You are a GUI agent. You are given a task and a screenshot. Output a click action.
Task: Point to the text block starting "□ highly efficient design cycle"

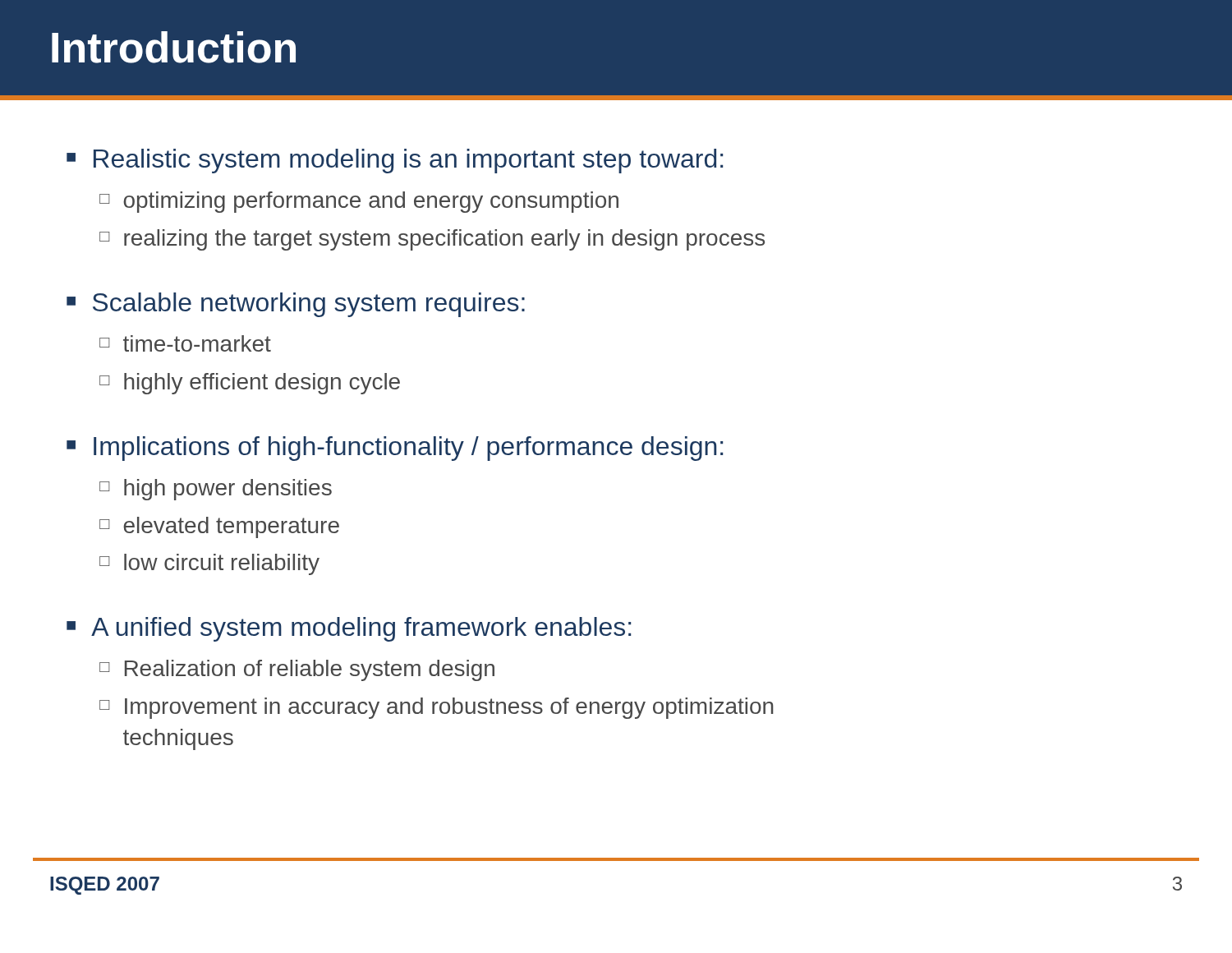pyautogui.click(x=250, y=382)
